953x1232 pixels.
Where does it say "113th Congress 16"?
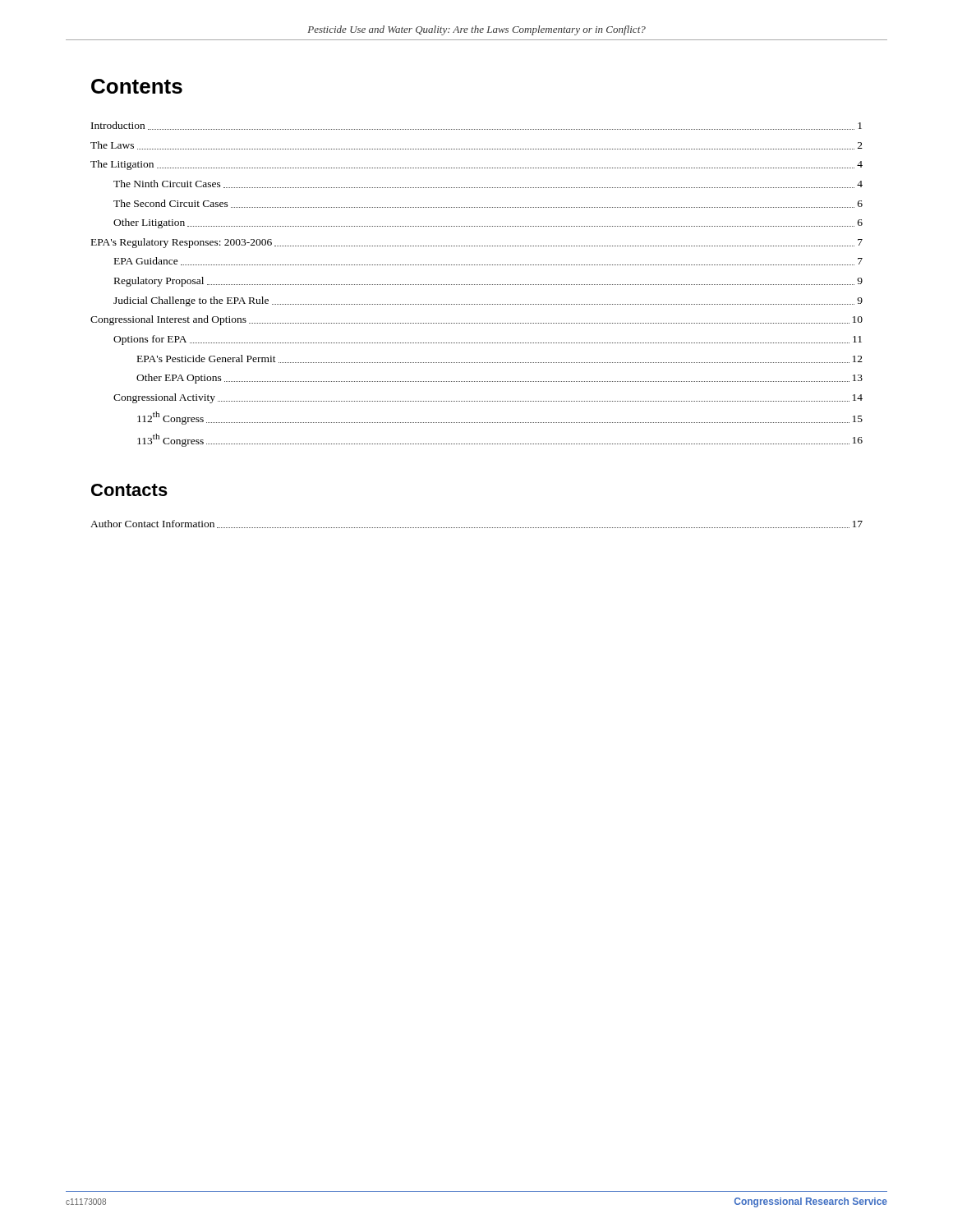tap(500, 439)
